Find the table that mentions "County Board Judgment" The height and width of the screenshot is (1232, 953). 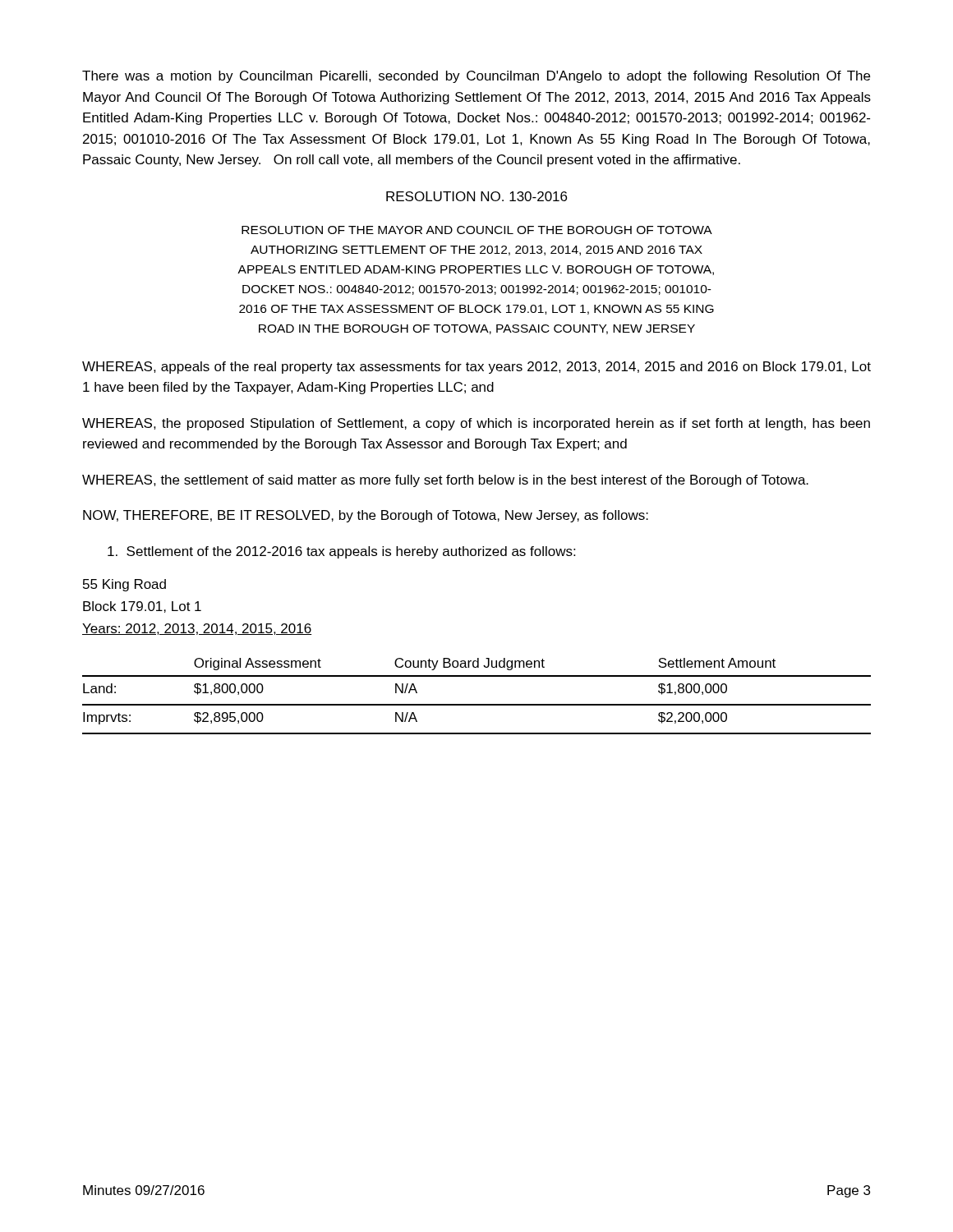[476, 693]
